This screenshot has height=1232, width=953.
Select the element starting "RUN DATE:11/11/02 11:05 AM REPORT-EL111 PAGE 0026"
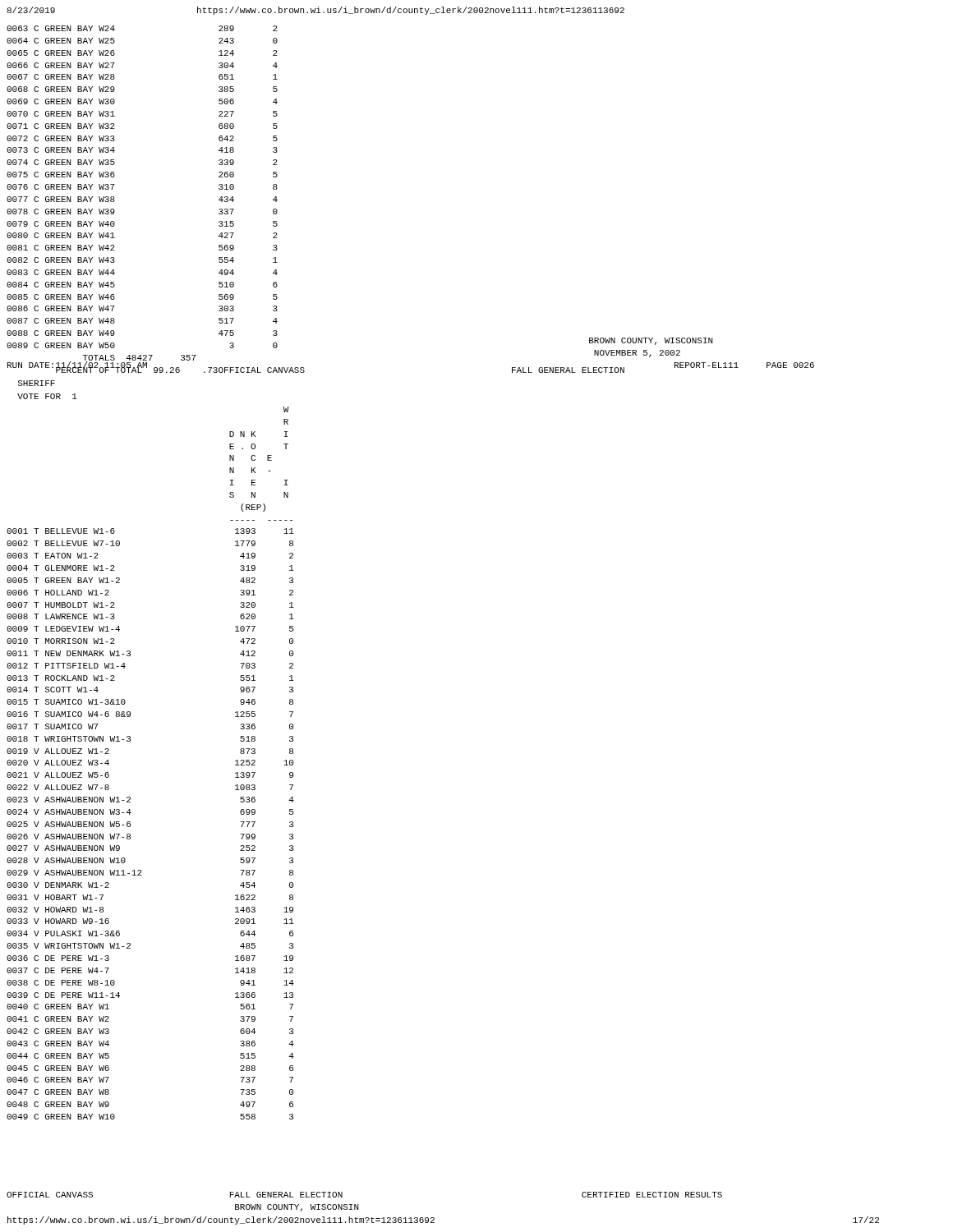134,368
